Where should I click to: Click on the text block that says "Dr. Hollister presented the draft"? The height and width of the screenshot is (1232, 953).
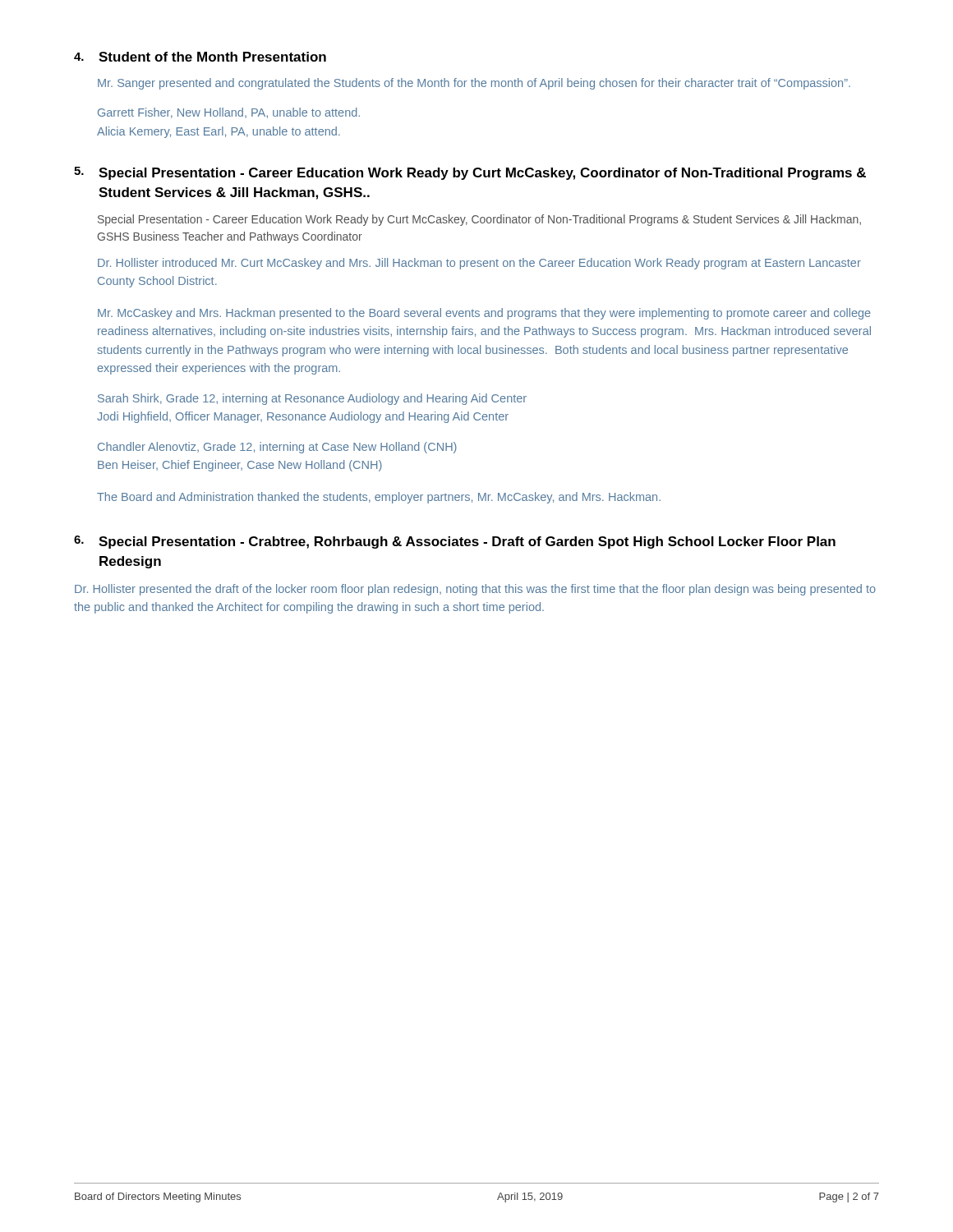tap(475, 598)
